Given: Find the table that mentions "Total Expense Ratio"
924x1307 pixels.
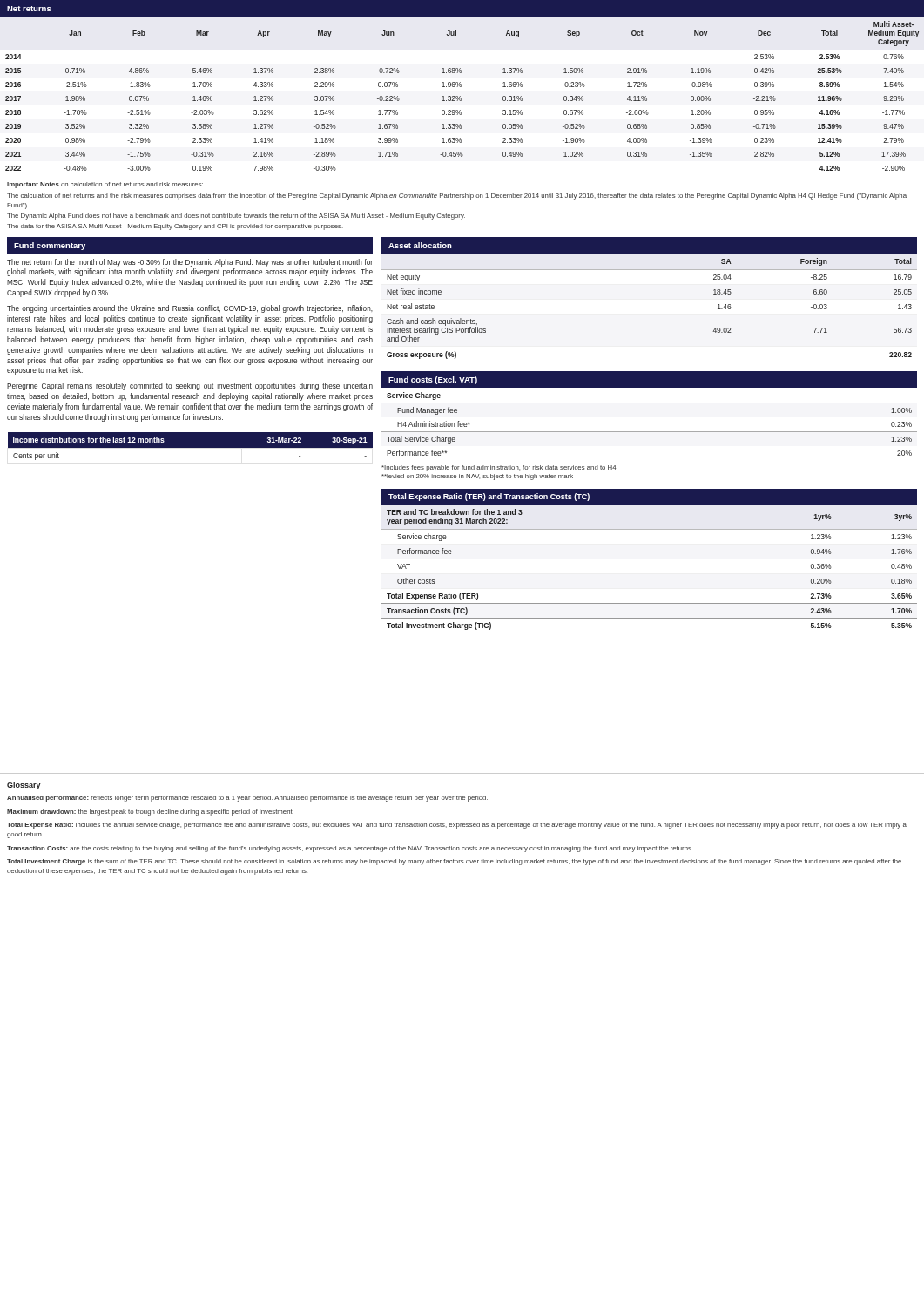Looking at the screenshot, I should tap(649, 569).
